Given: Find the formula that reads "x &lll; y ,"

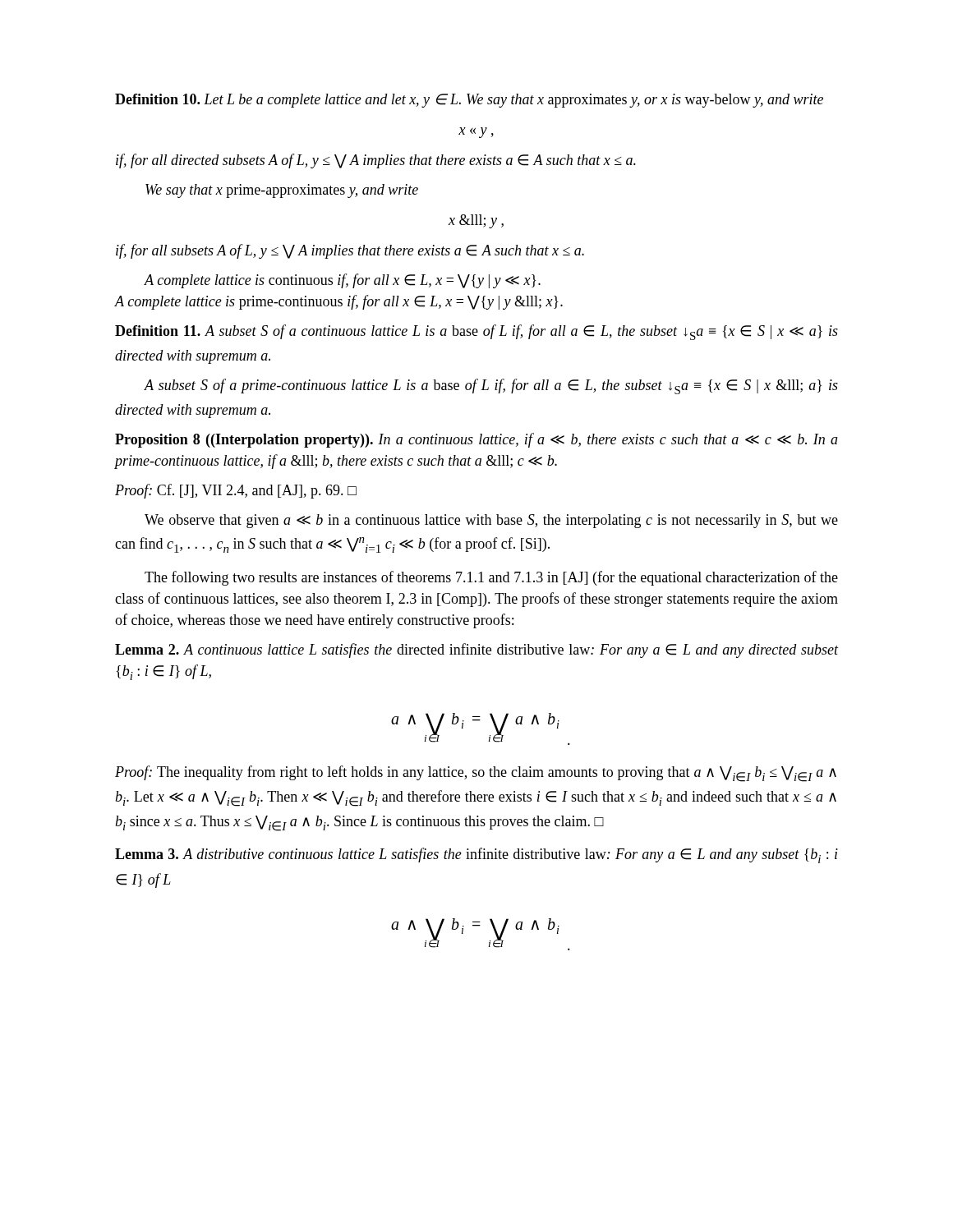Looking at the screenshot, I should (x=476, y=220).
